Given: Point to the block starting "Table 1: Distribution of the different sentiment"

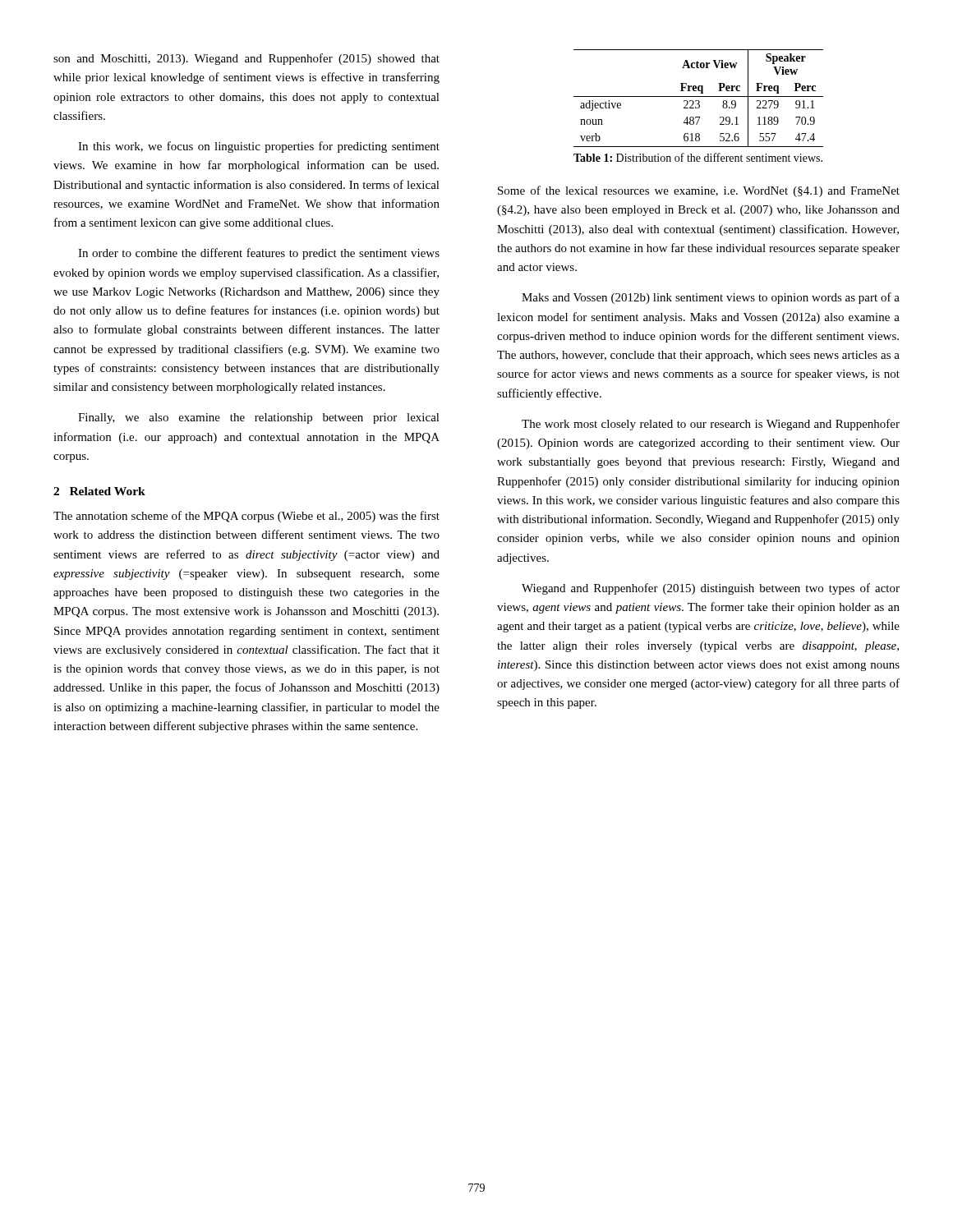Looking at the screenshot, I should [x=698, y=158].
